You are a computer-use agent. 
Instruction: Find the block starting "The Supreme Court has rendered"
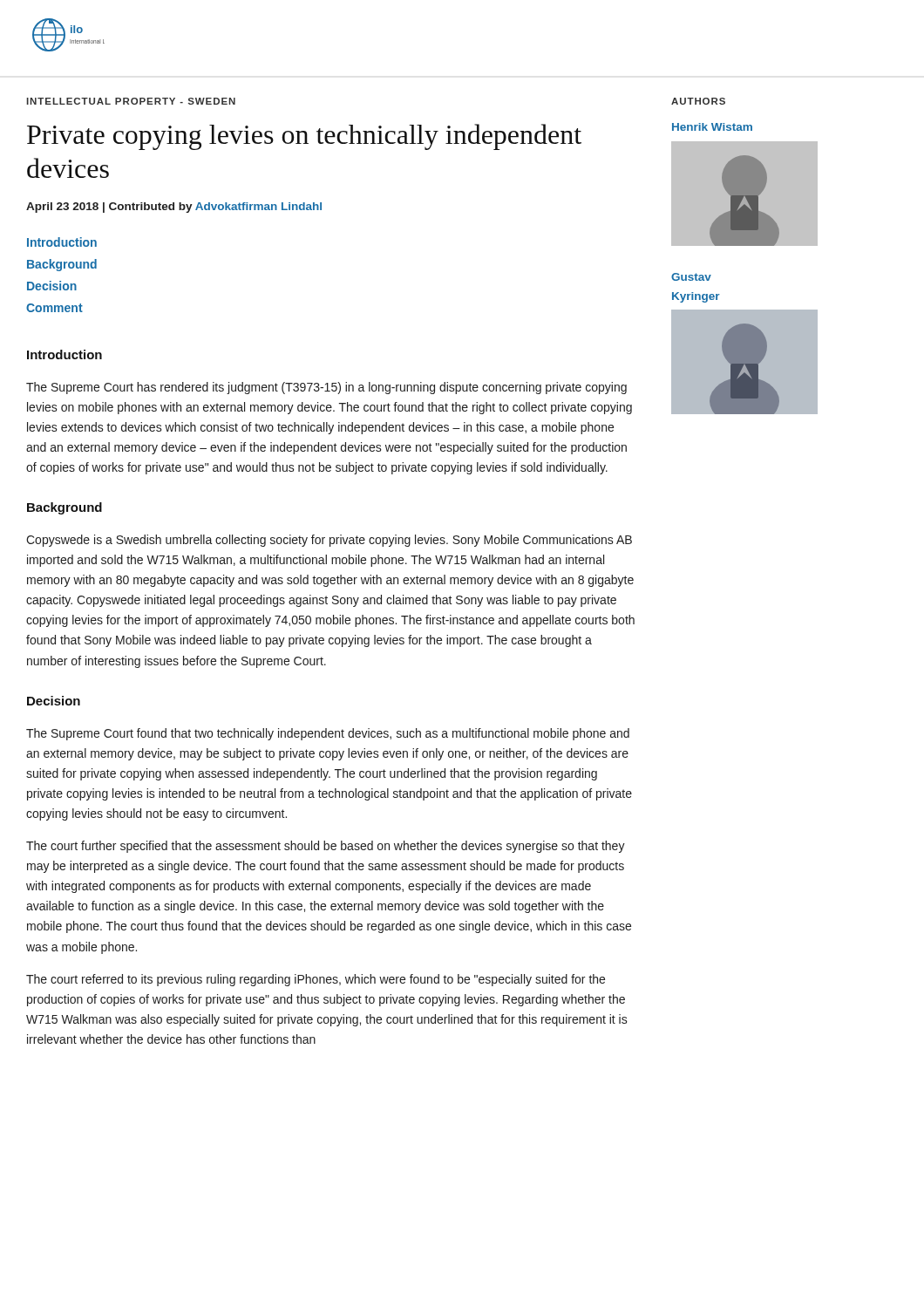[x=331, y=427]
